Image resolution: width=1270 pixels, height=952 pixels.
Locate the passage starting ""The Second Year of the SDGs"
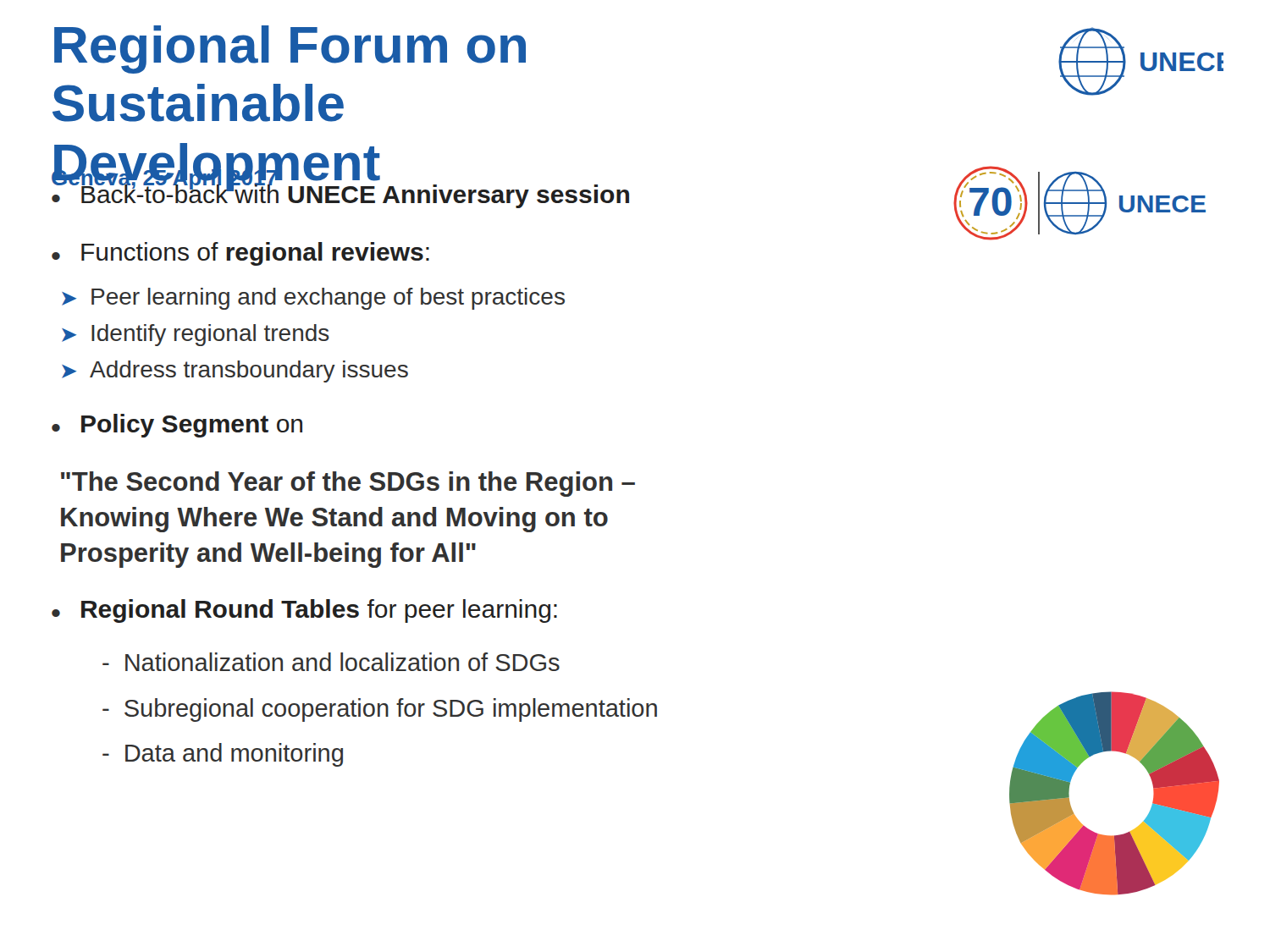tap(347, 517)
